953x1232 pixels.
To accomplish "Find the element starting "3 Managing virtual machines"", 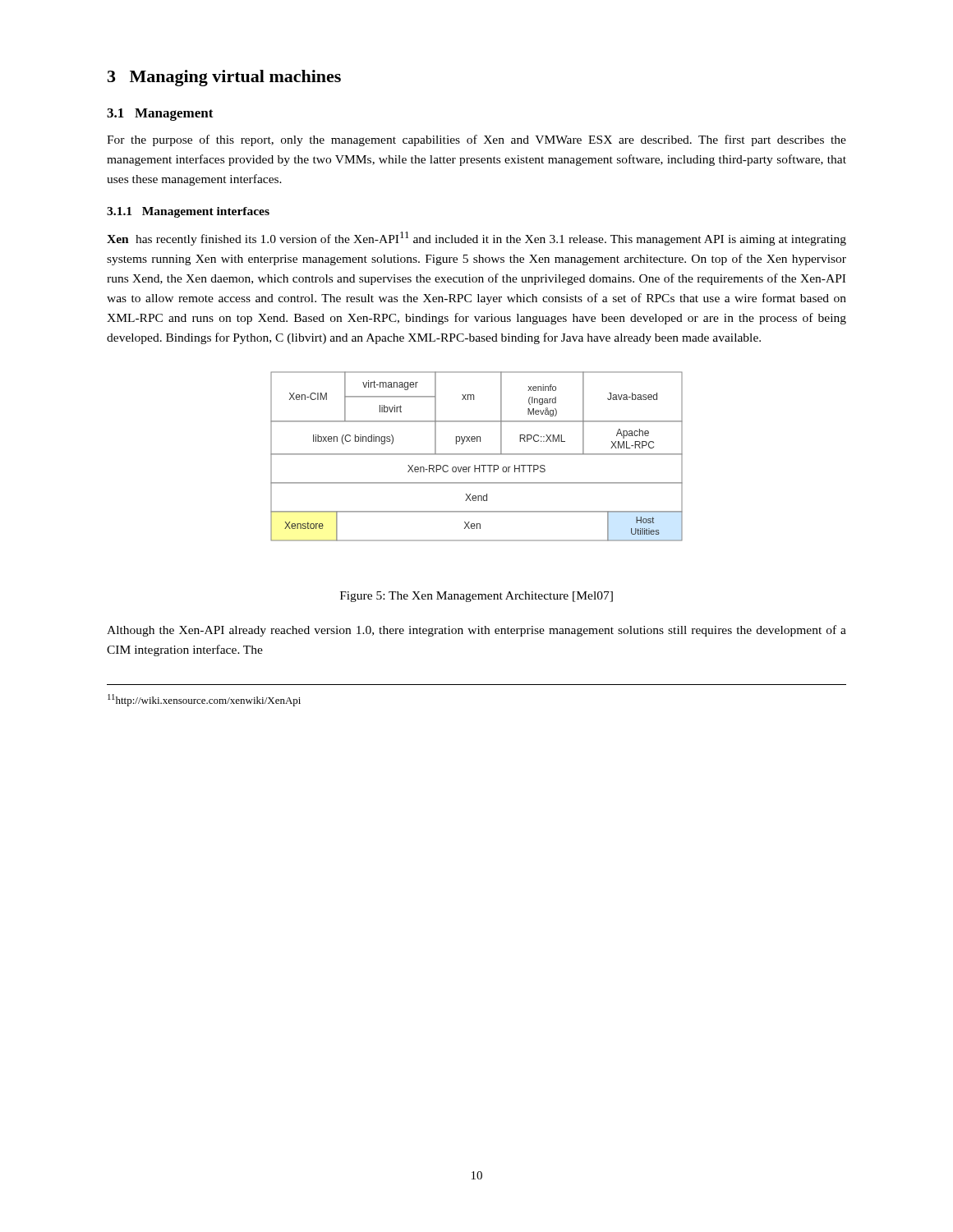I will 224,78.
